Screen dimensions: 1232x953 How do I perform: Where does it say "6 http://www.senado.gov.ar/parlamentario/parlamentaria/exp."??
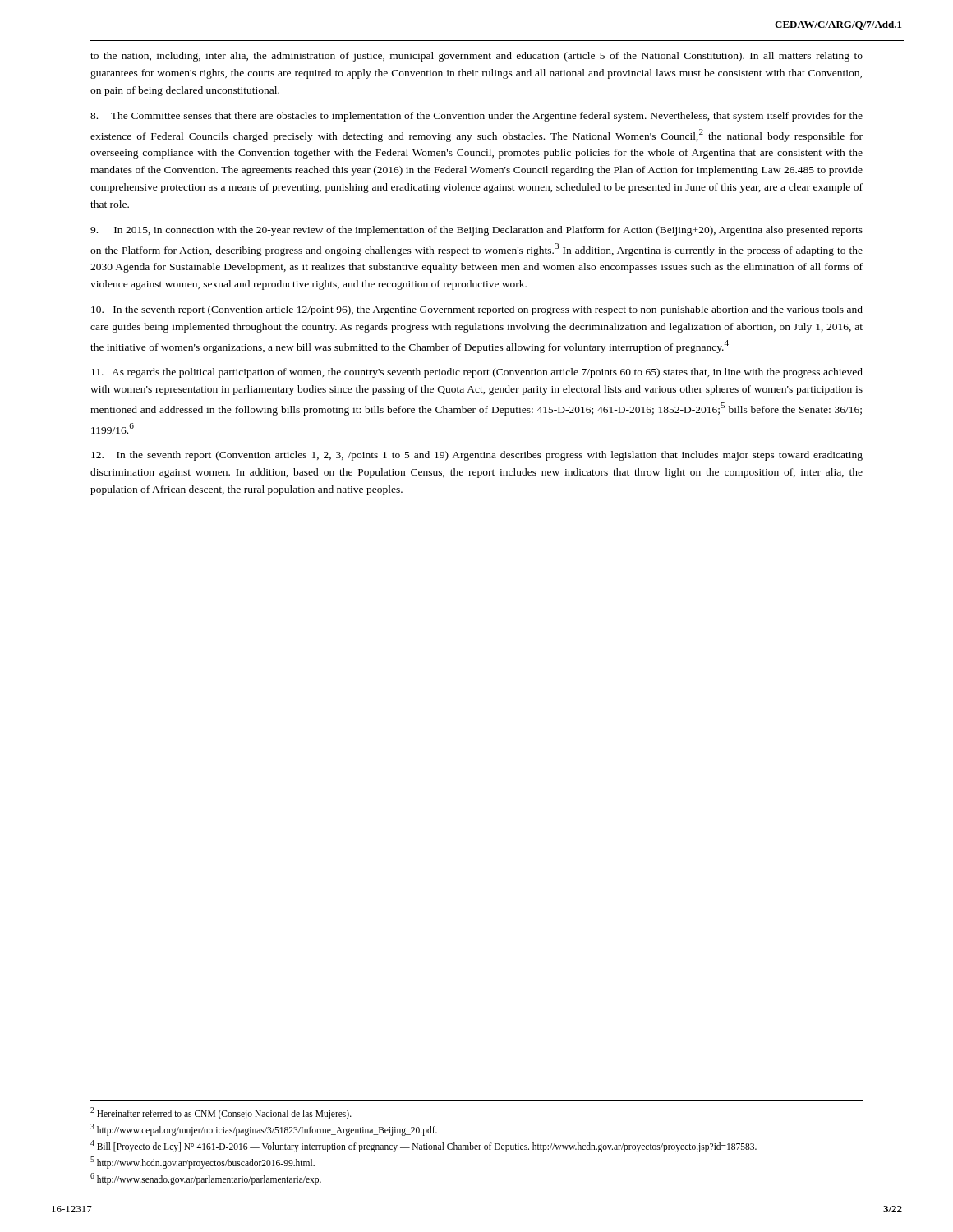pyautogui.click(x=206, y=1178)
